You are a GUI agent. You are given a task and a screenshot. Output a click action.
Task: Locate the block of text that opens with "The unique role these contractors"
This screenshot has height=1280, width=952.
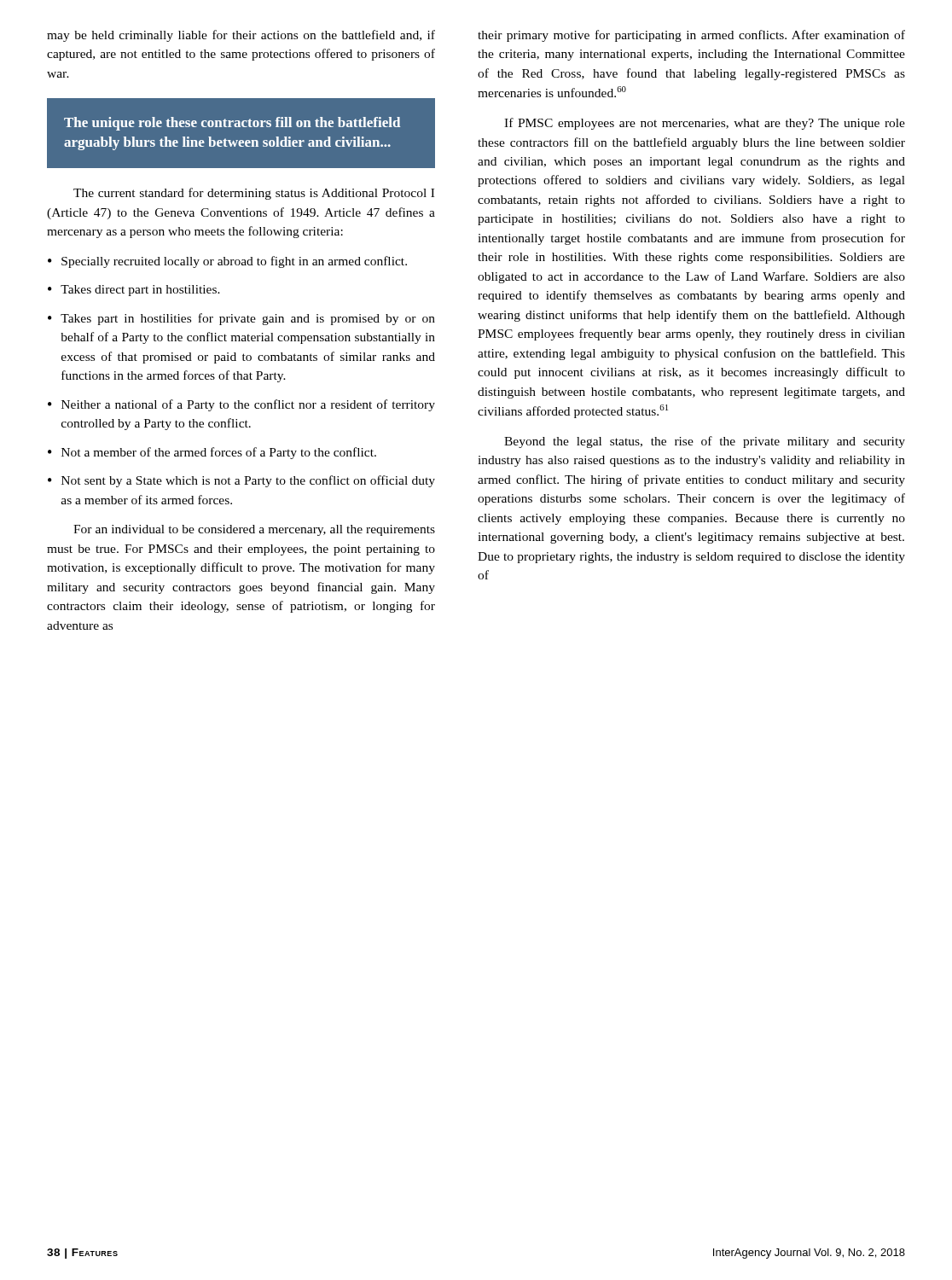[x=232, y=133]
